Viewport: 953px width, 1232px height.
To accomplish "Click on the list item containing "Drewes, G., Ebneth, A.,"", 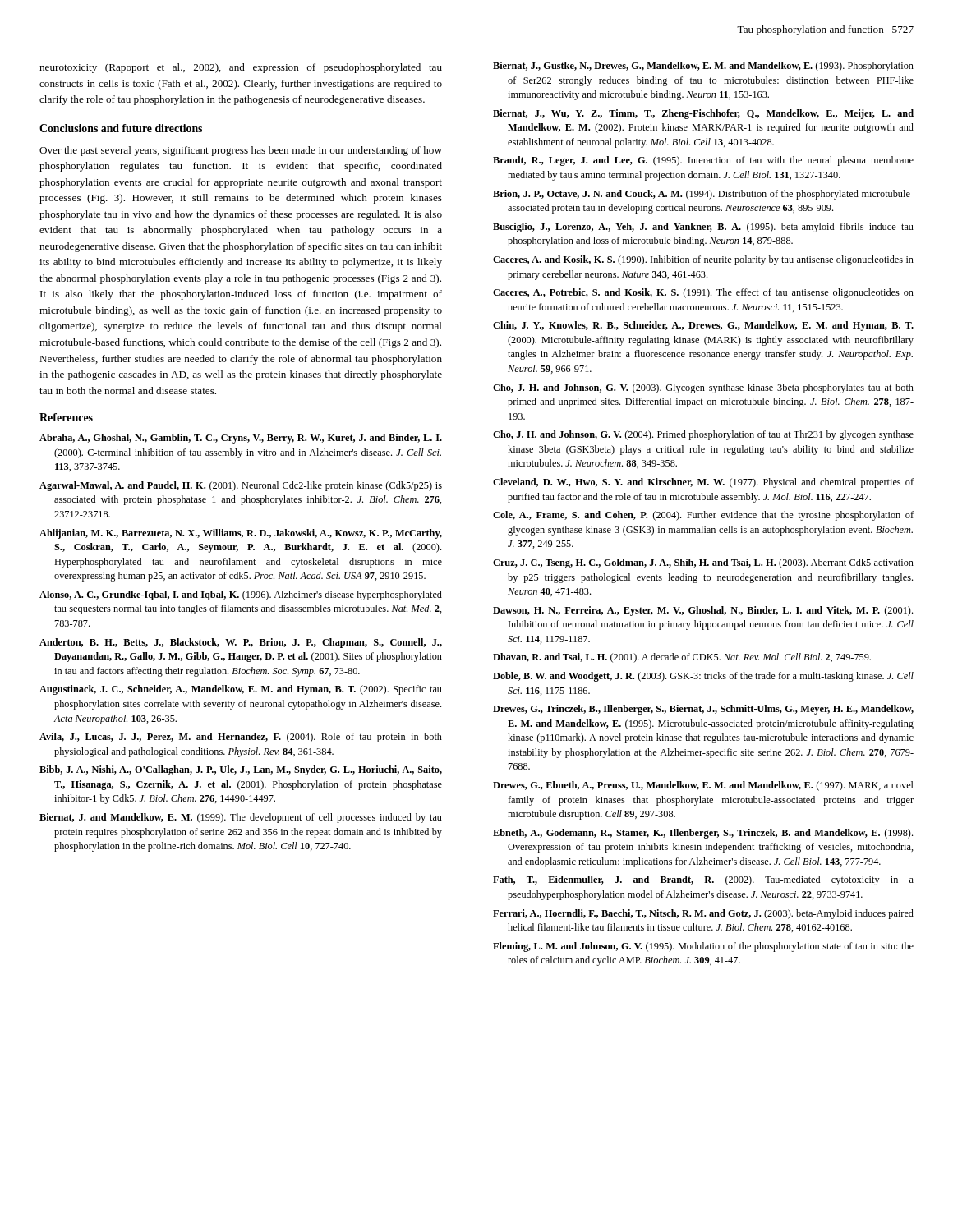I will [703, 800].
